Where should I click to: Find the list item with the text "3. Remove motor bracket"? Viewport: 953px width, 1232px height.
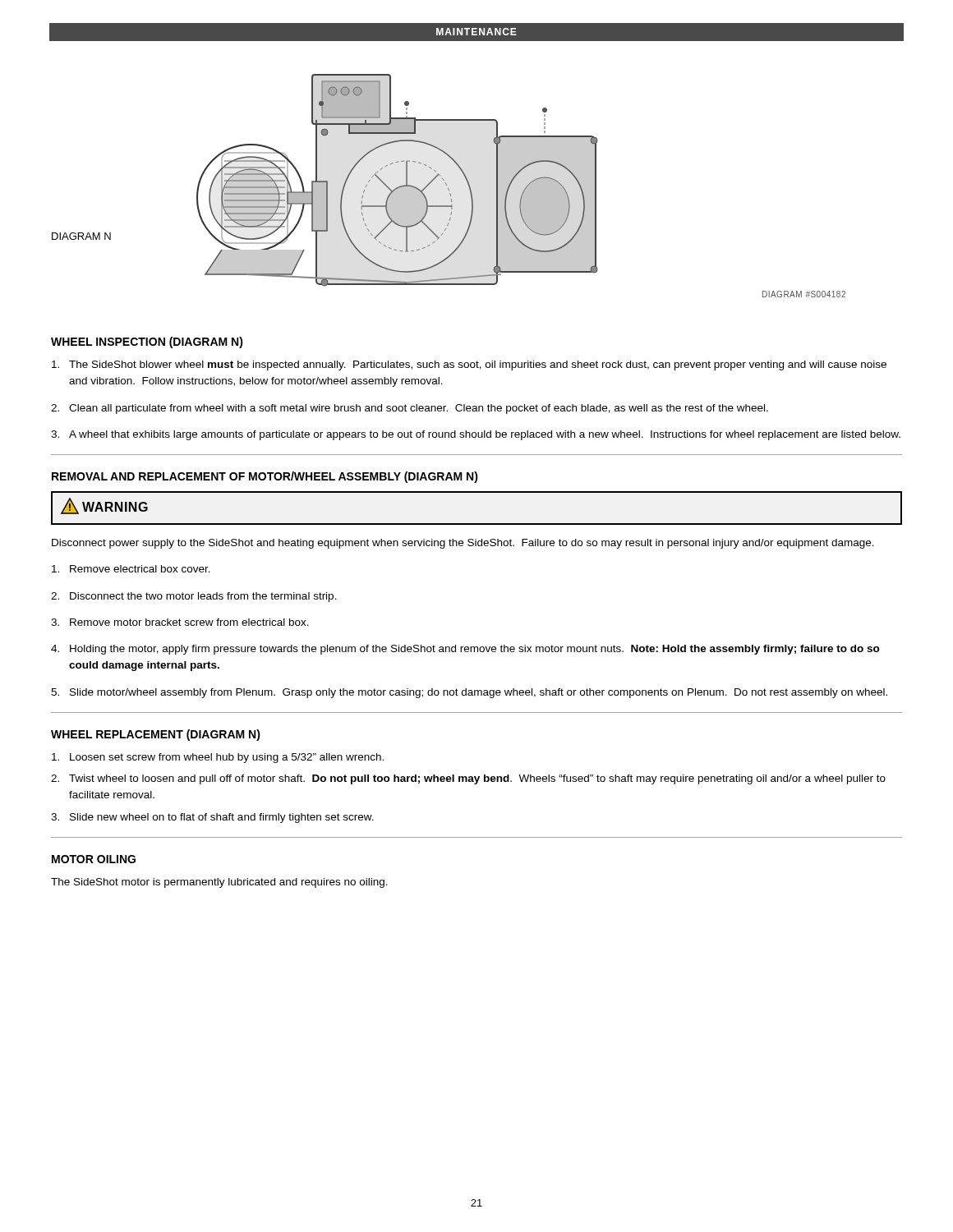[180, 622]
